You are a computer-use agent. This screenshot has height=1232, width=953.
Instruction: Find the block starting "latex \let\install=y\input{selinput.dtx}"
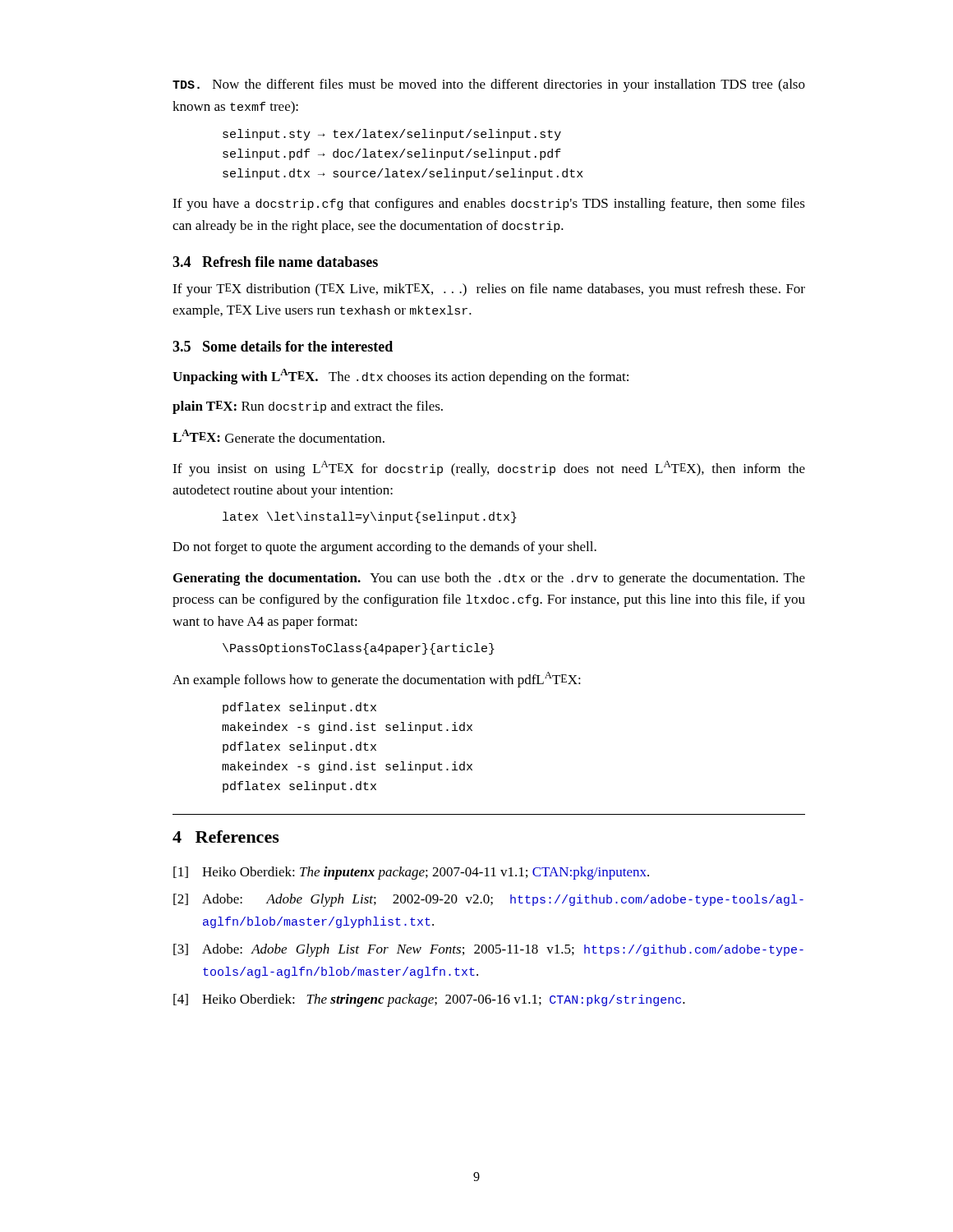(x=513, y=519)
